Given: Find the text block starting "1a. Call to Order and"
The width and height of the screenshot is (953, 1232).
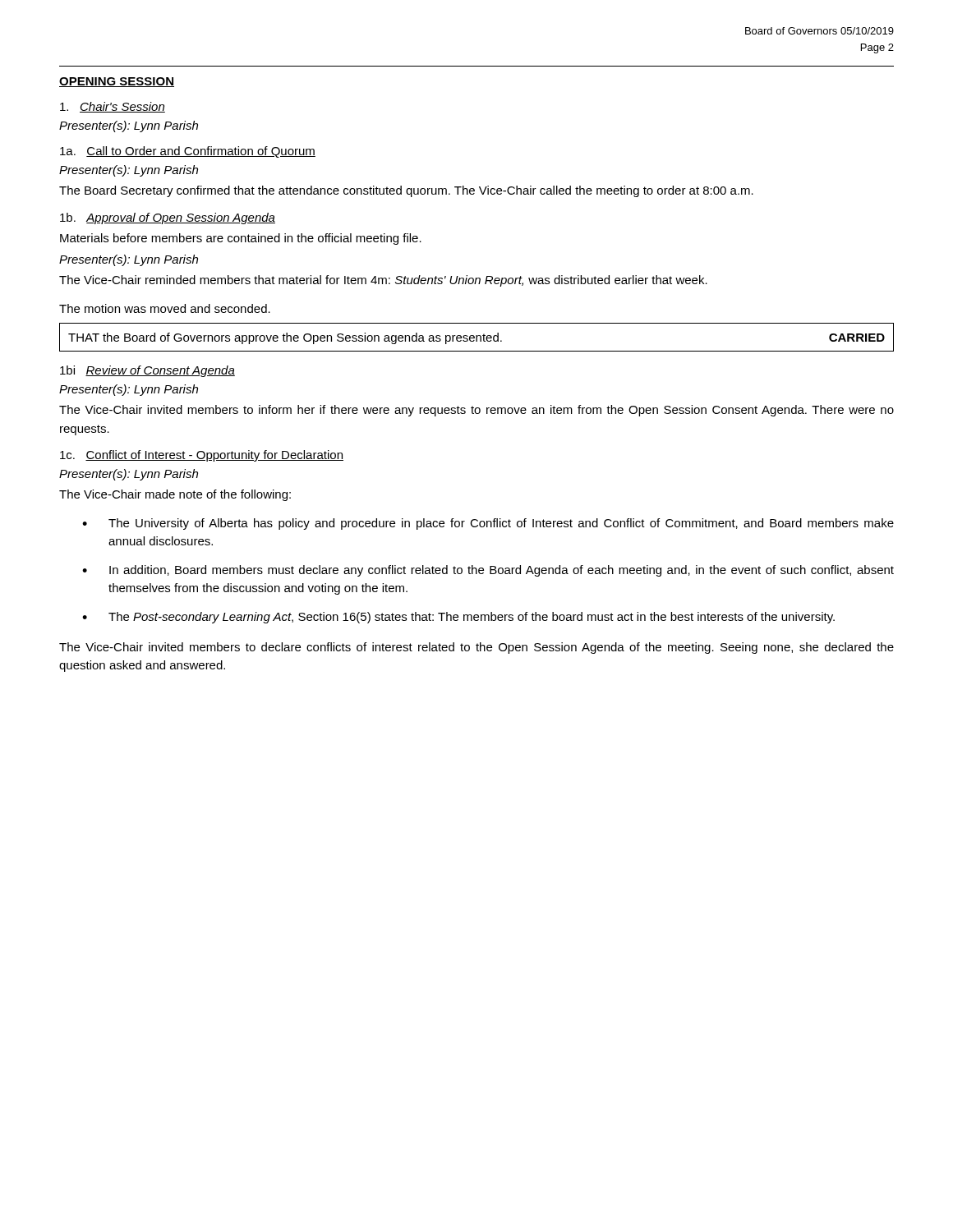Looking at the screenshot, I should [x=187, y=151].
